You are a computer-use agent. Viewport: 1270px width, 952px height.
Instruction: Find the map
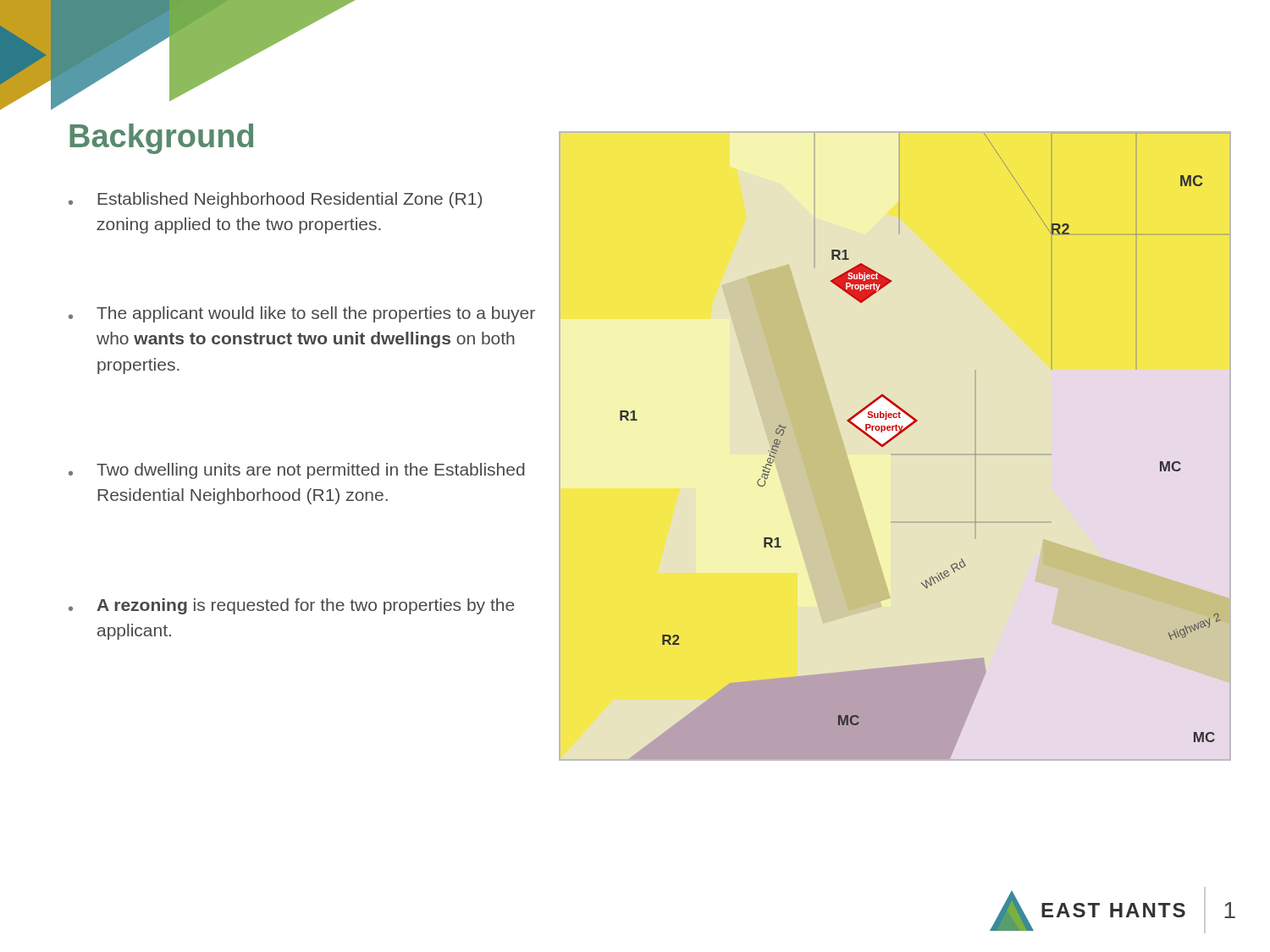pyautogui.click(x=895, y=446)
